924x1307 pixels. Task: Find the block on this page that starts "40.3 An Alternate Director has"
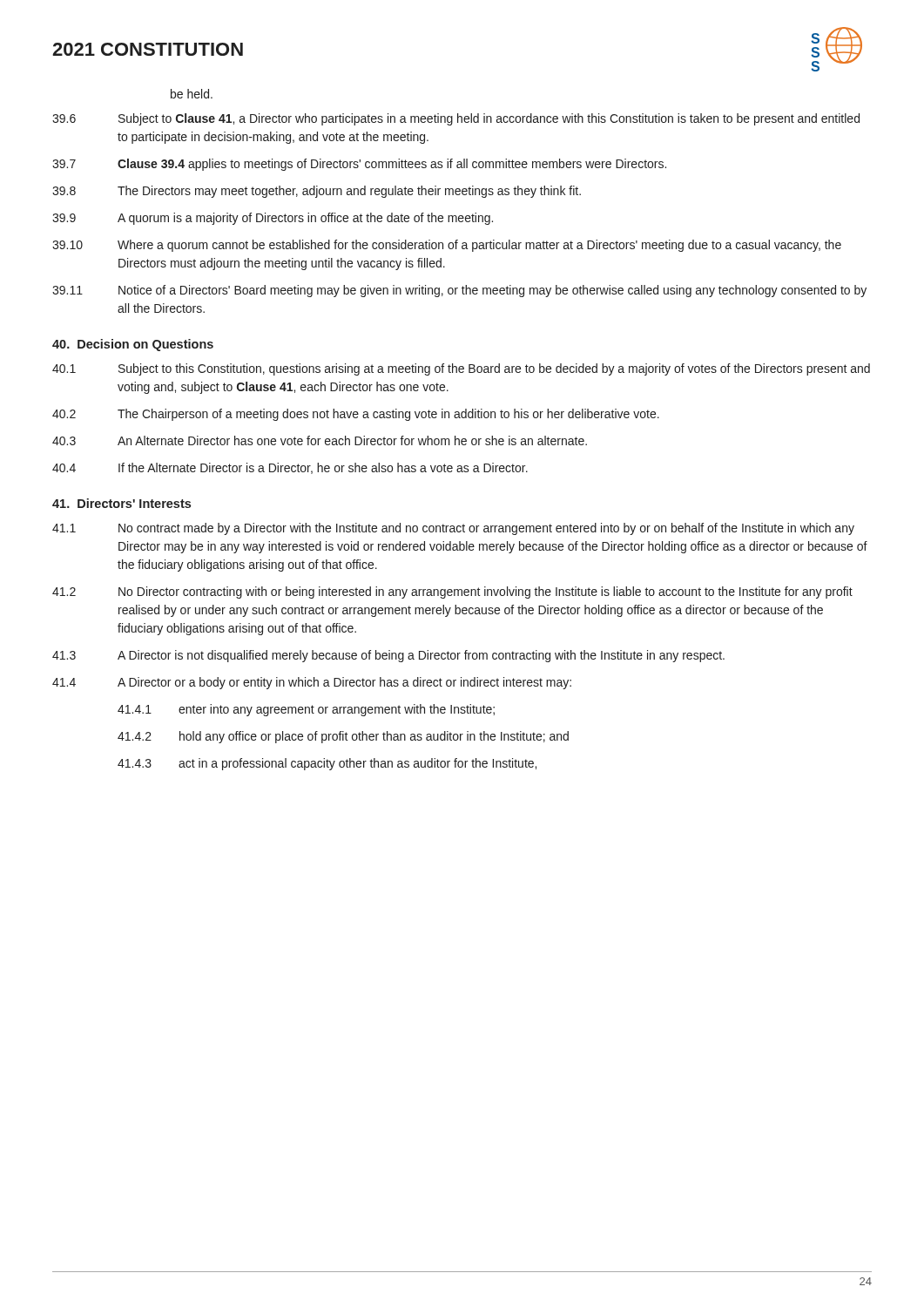click(462, 441)
